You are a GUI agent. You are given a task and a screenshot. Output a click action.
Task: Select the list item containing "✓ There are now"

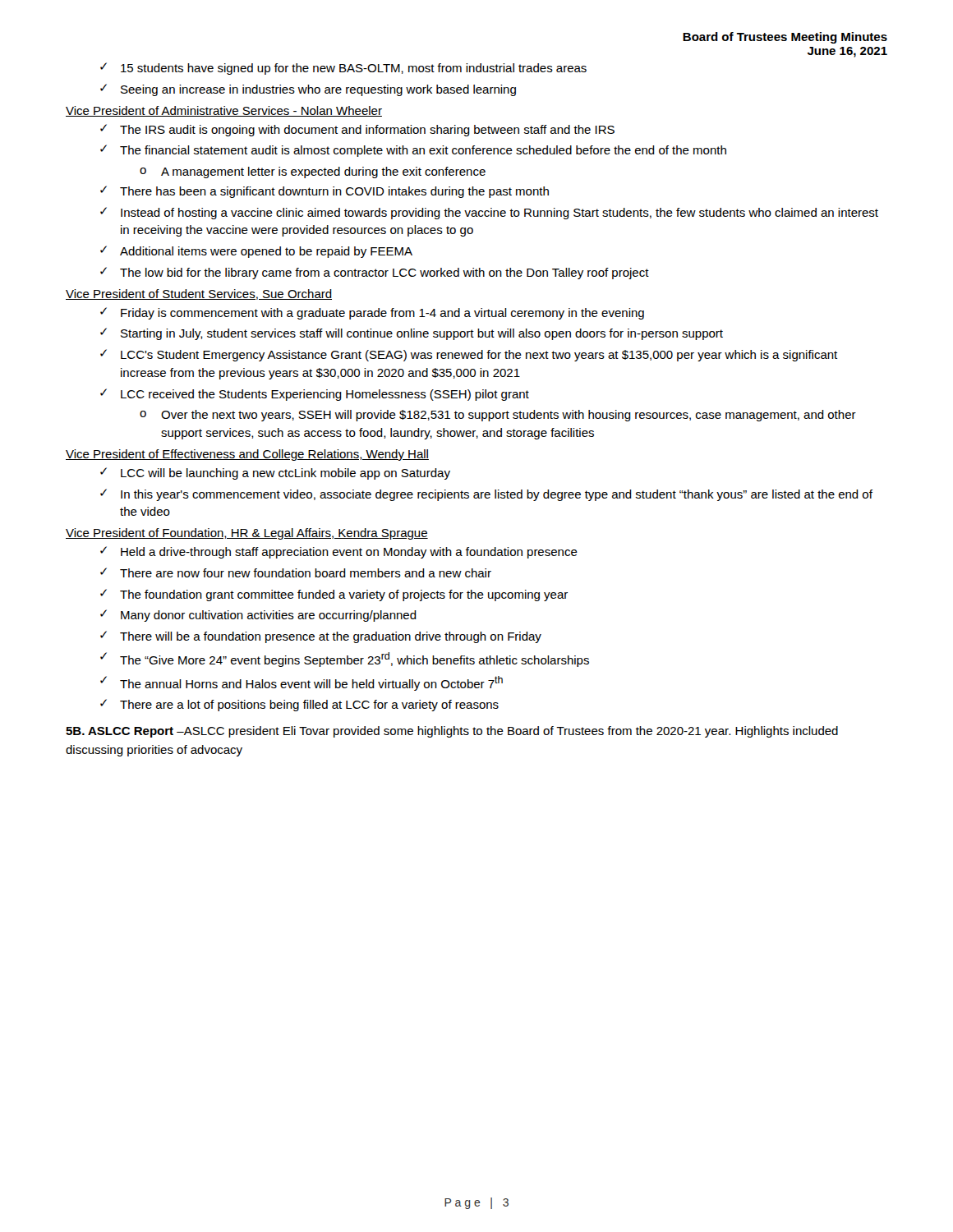coord(493,573)
